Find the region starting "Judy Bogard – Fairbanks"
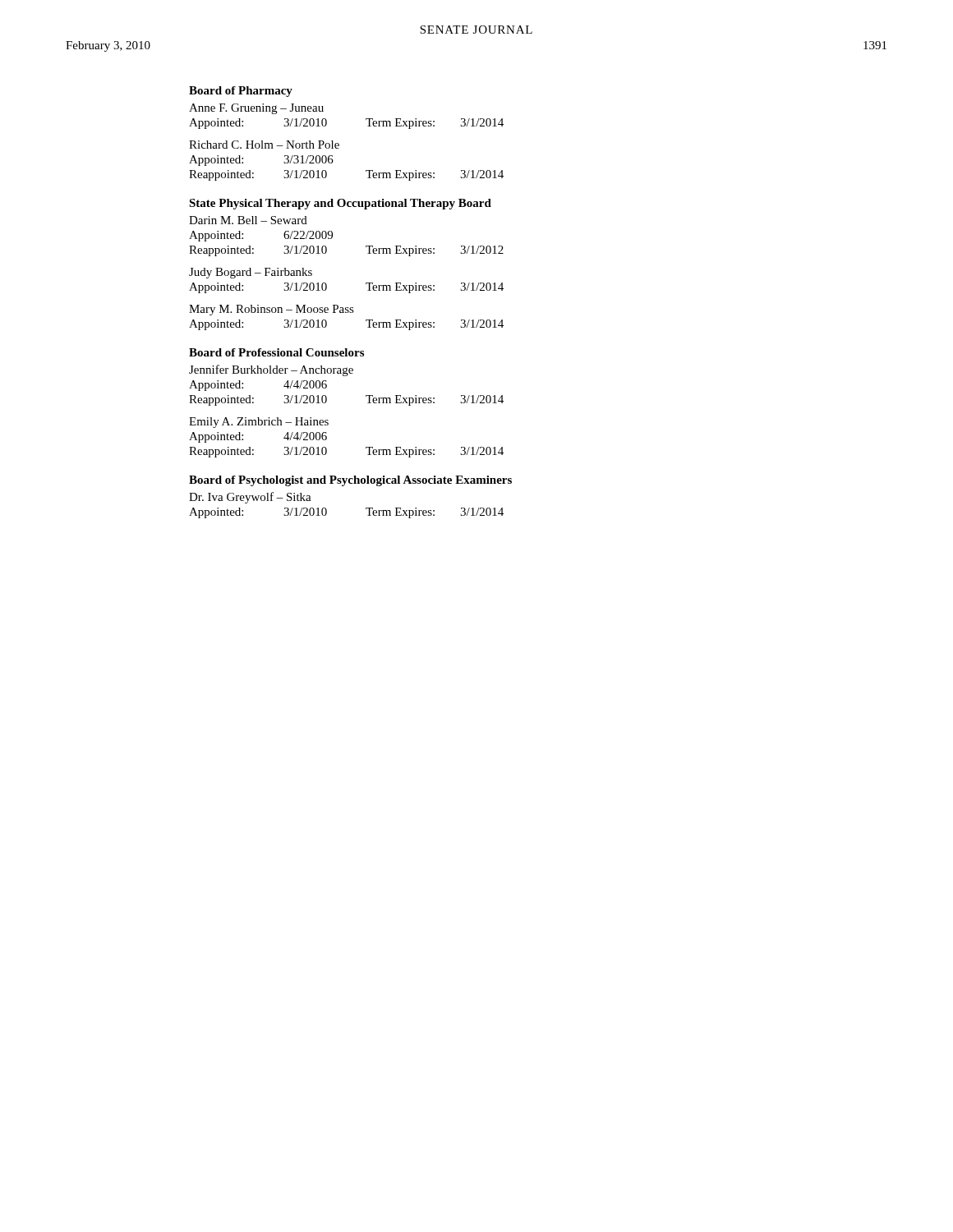This screenshot has width=953, height=1232. click(251, 272)
